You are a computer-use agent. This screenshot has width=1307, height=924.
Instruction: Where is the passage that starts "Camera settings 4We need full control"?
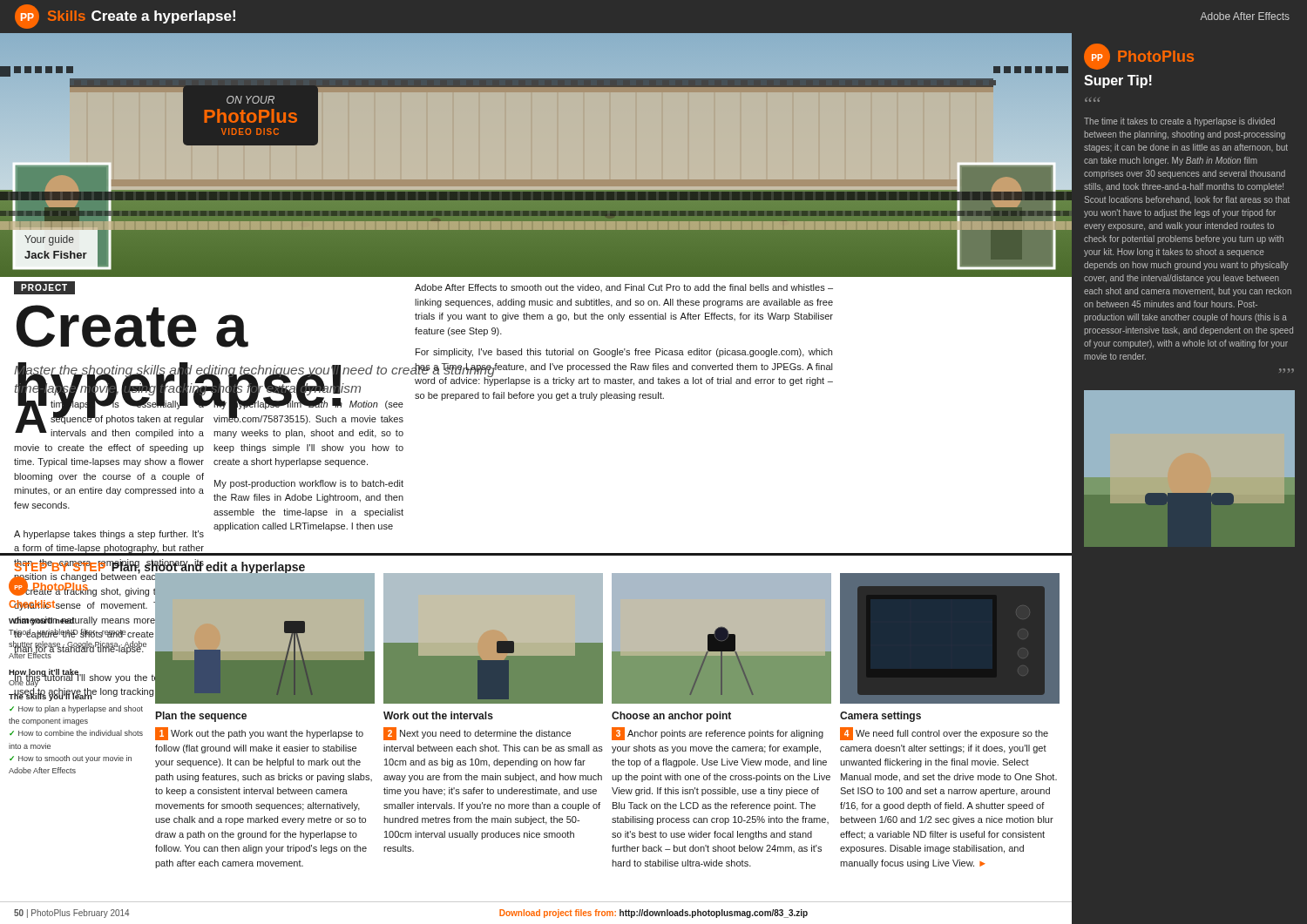[950, 788]
